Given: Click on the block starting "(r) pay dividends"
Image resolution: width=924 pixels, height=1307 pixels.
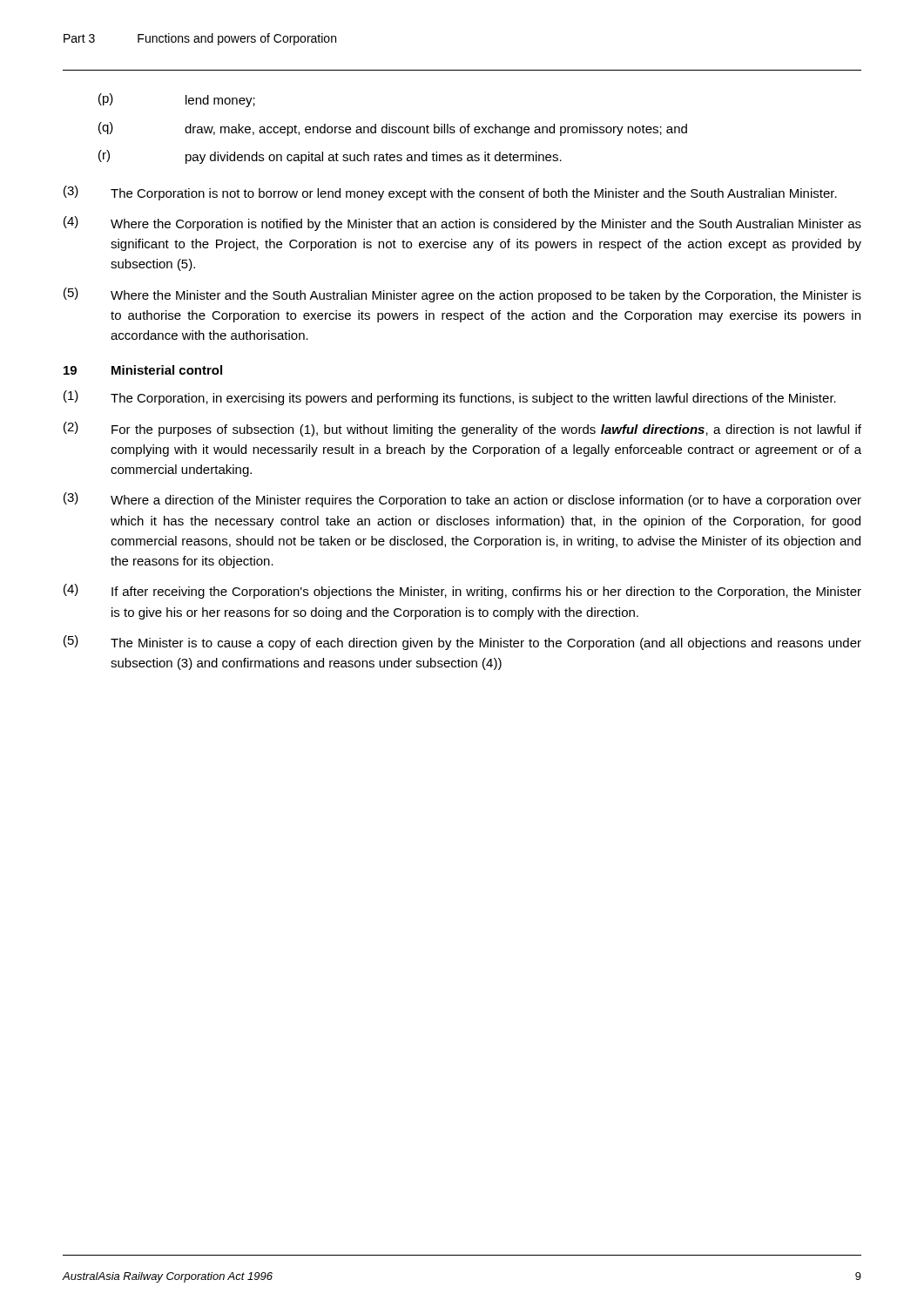Looking at the screenshot, I should coord(479,157).
